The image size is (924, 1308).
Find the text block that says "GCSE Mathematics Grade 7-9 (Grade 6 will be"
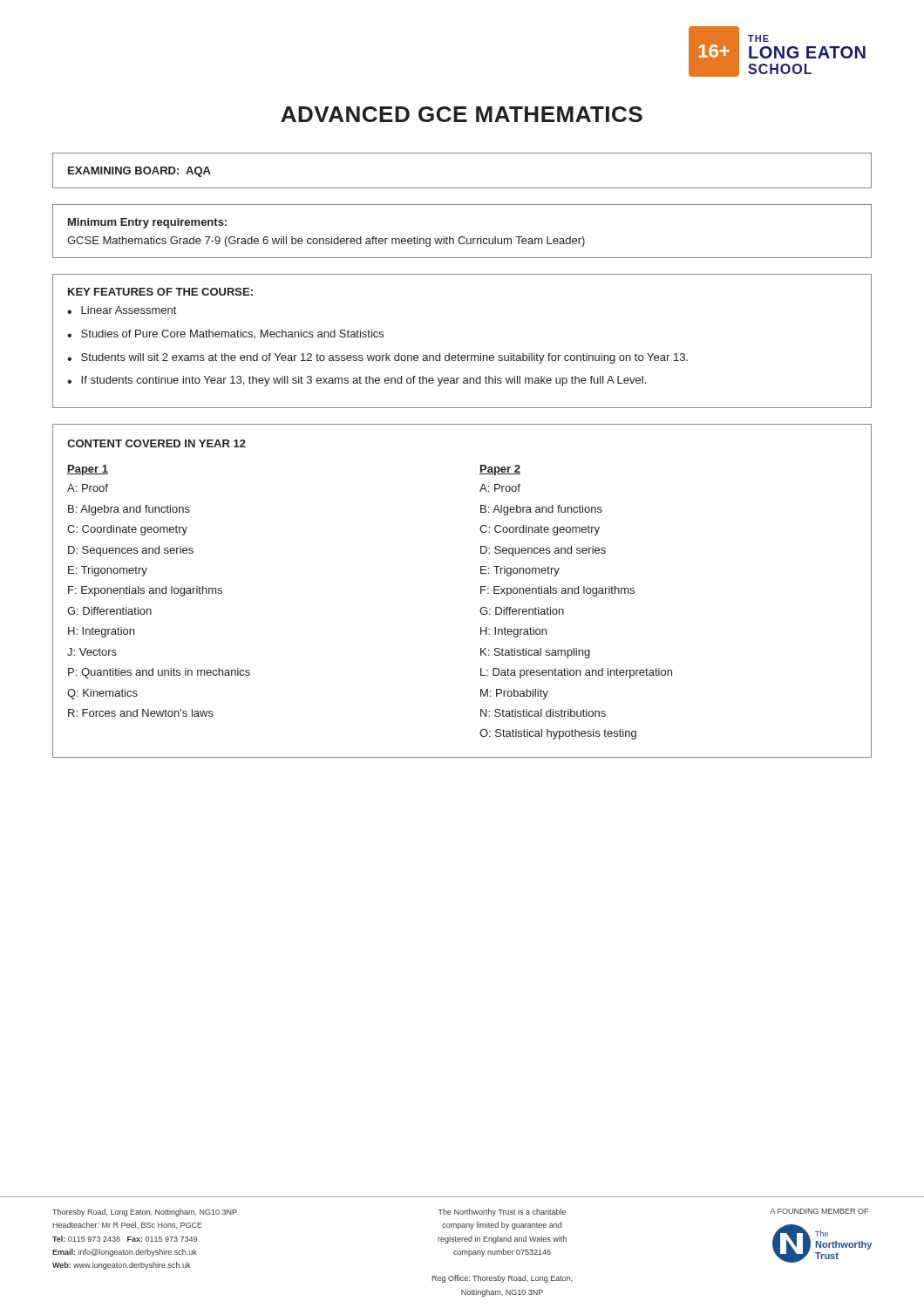[x=326, y=240]
